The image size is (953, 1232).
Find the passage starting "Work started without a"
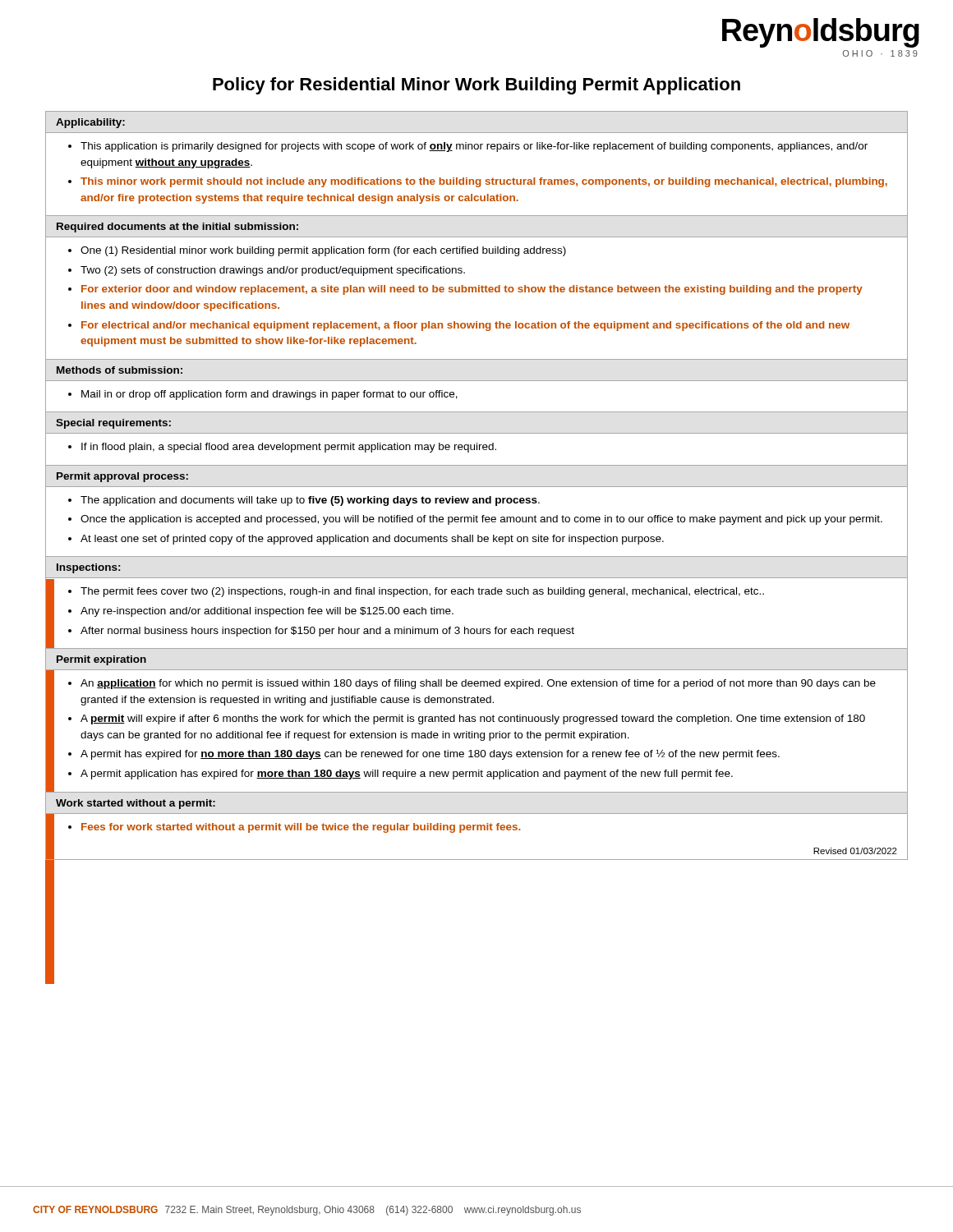[x=136, y=802]
